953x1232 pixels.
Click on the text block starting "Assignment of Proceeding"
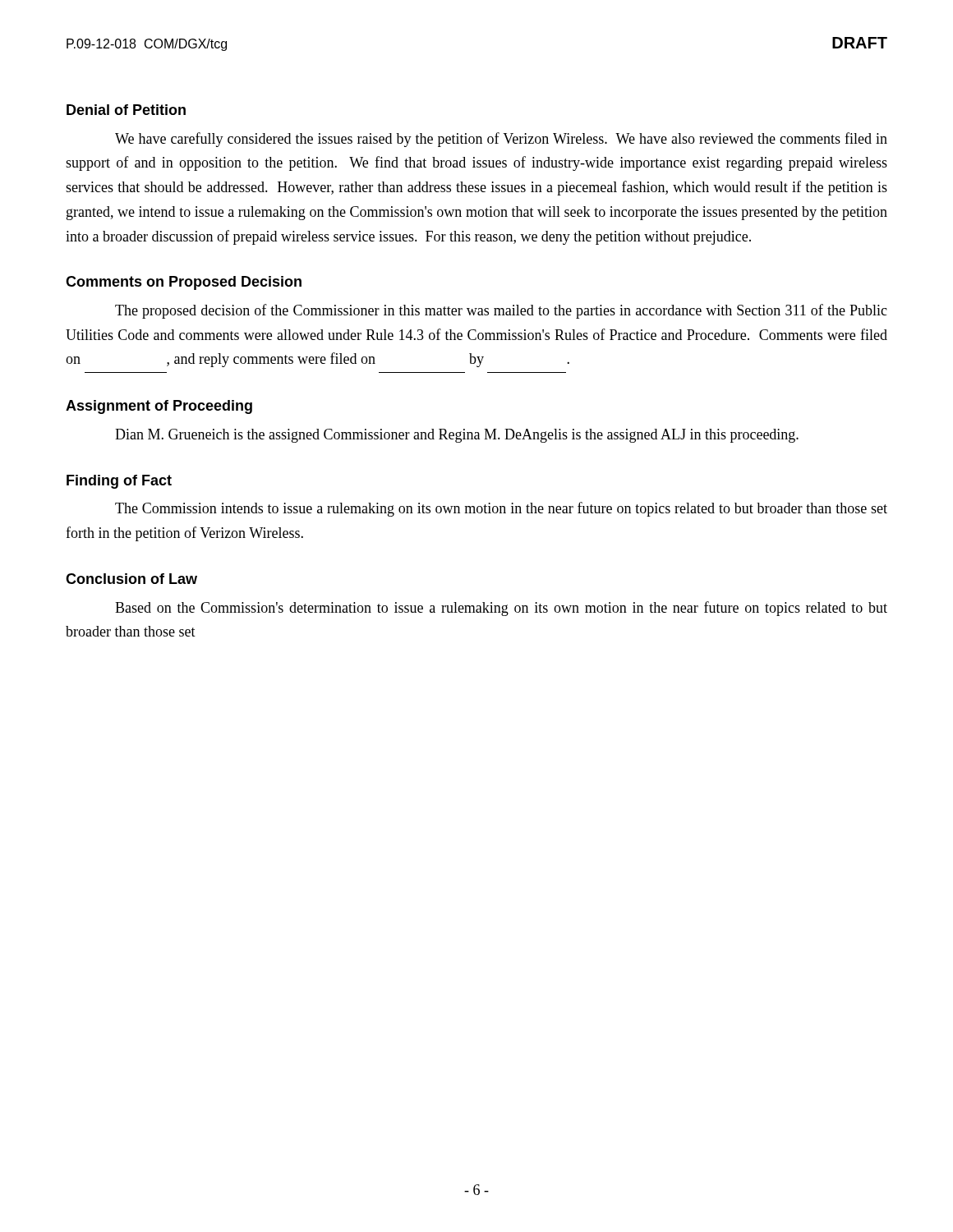tap(159, 406)
